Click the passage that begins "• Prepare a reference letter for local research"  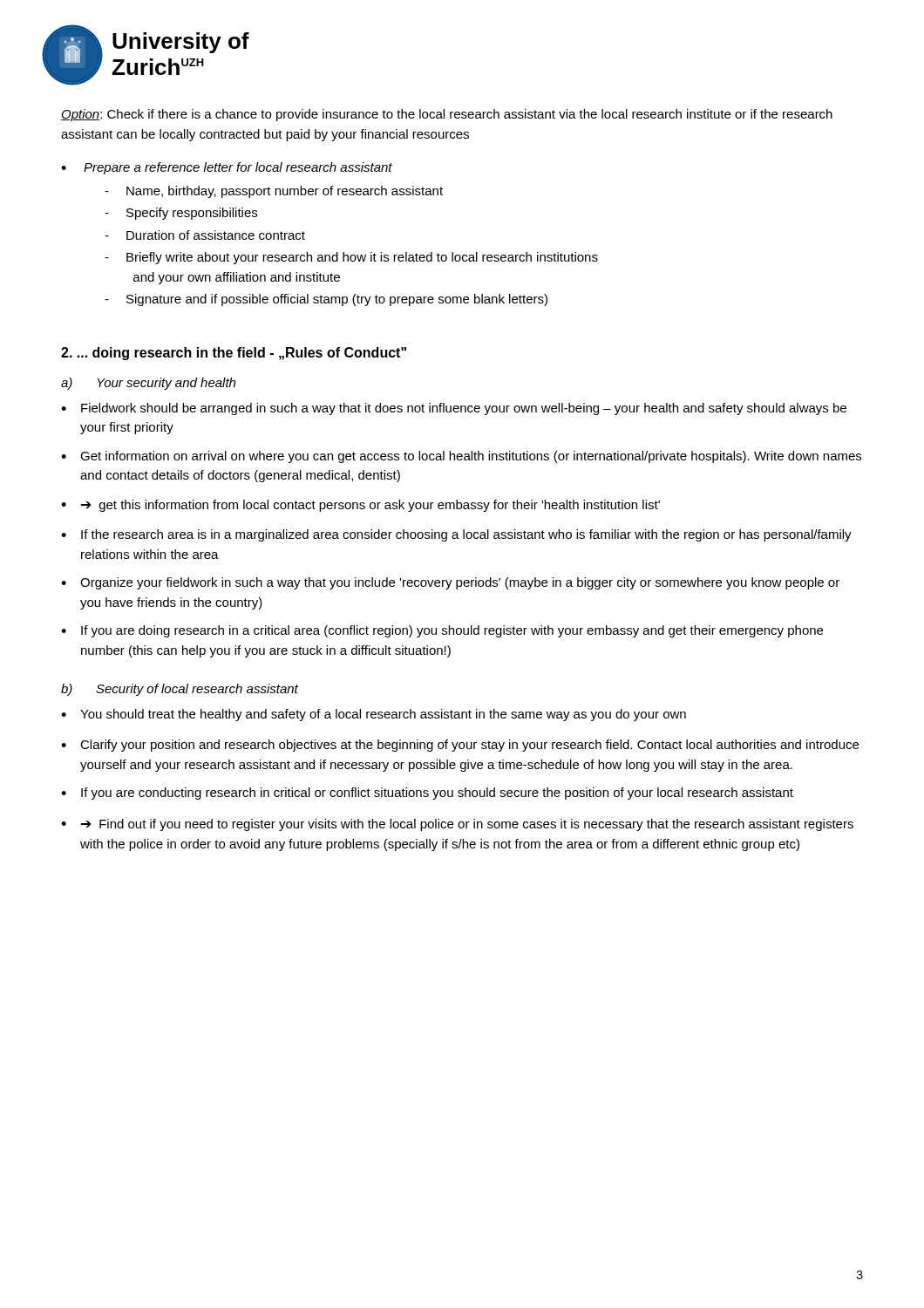point(227,168)
